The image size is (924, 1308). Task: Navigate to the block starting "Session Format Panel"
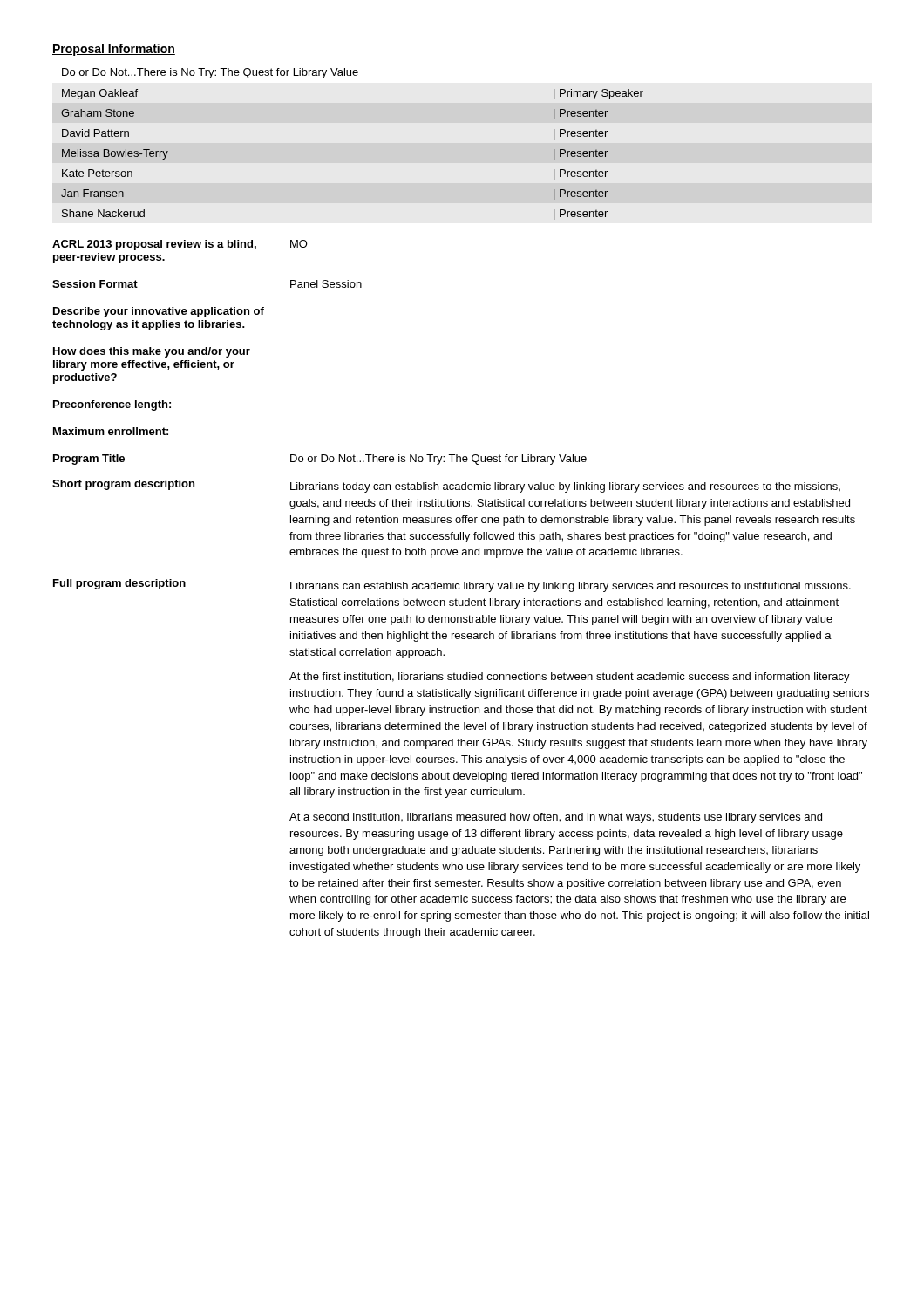92,283
